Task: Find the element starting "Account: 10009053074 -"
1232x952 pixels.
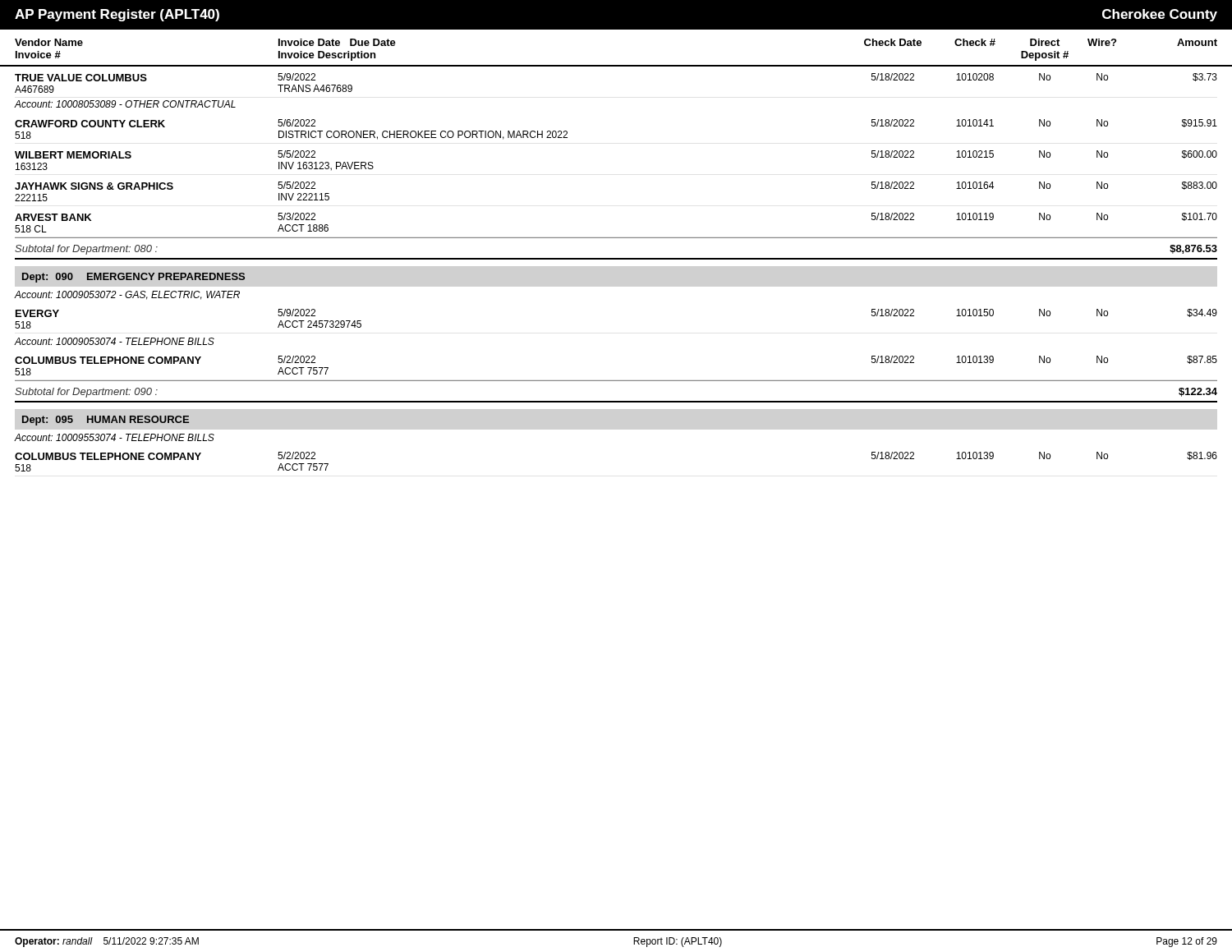Action: coord(115,342)
